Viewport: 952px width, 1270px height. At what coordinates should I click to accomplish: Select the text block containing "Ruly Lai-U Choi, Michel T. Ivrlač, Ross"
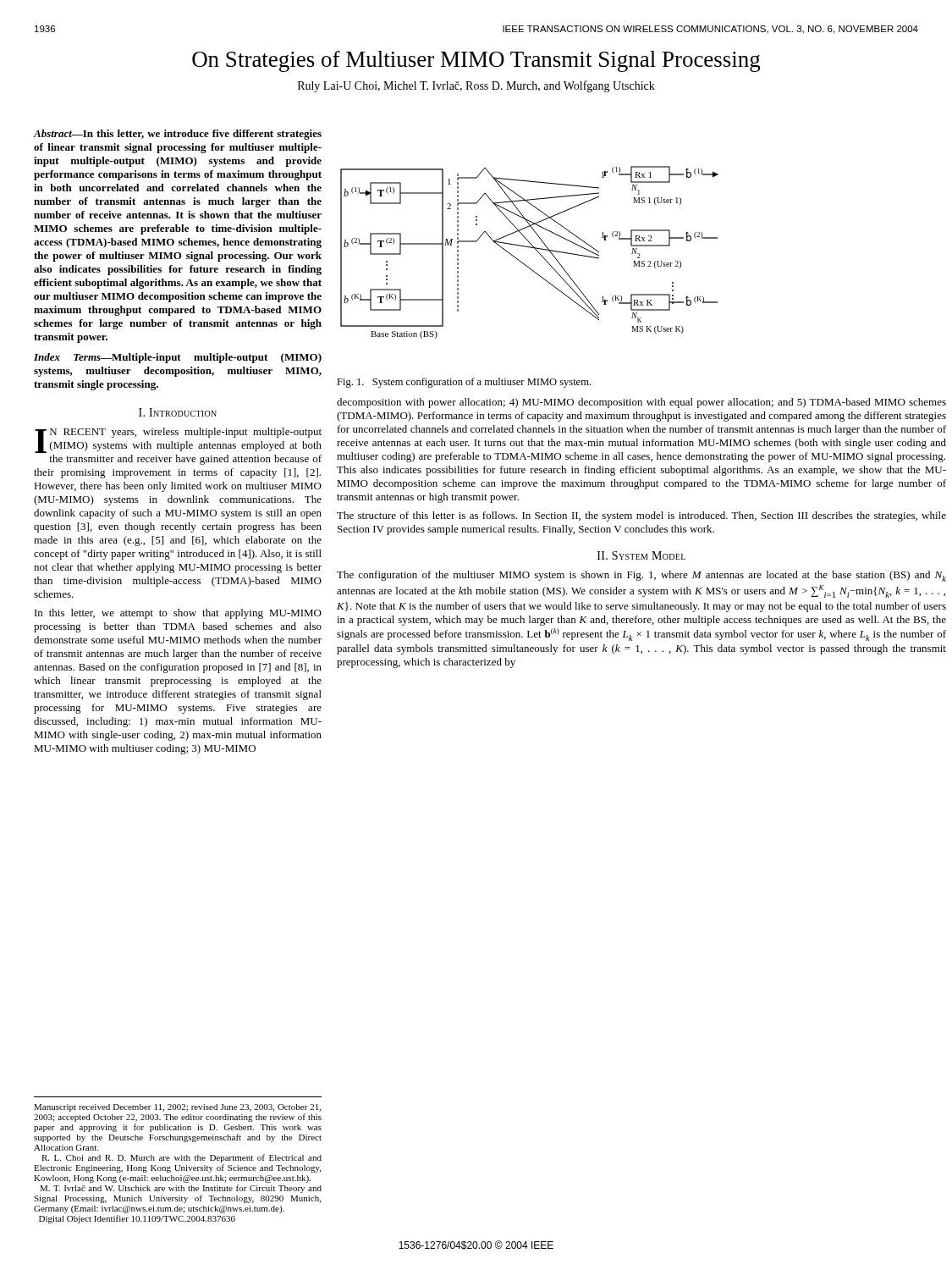pyautogui.click(x=476, y=86)
